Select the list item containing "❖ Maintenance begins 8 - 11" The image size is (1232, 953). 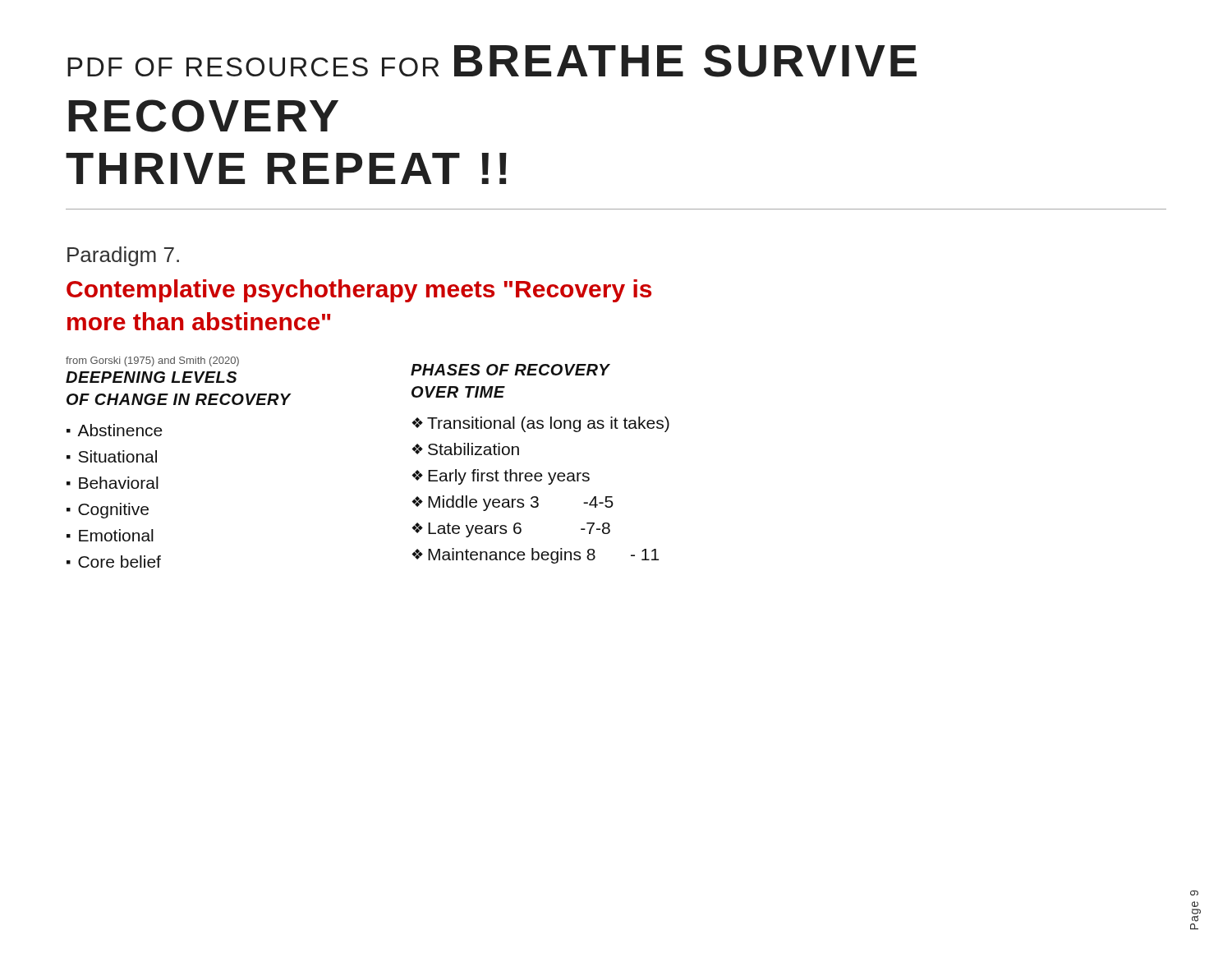(535, 555)
